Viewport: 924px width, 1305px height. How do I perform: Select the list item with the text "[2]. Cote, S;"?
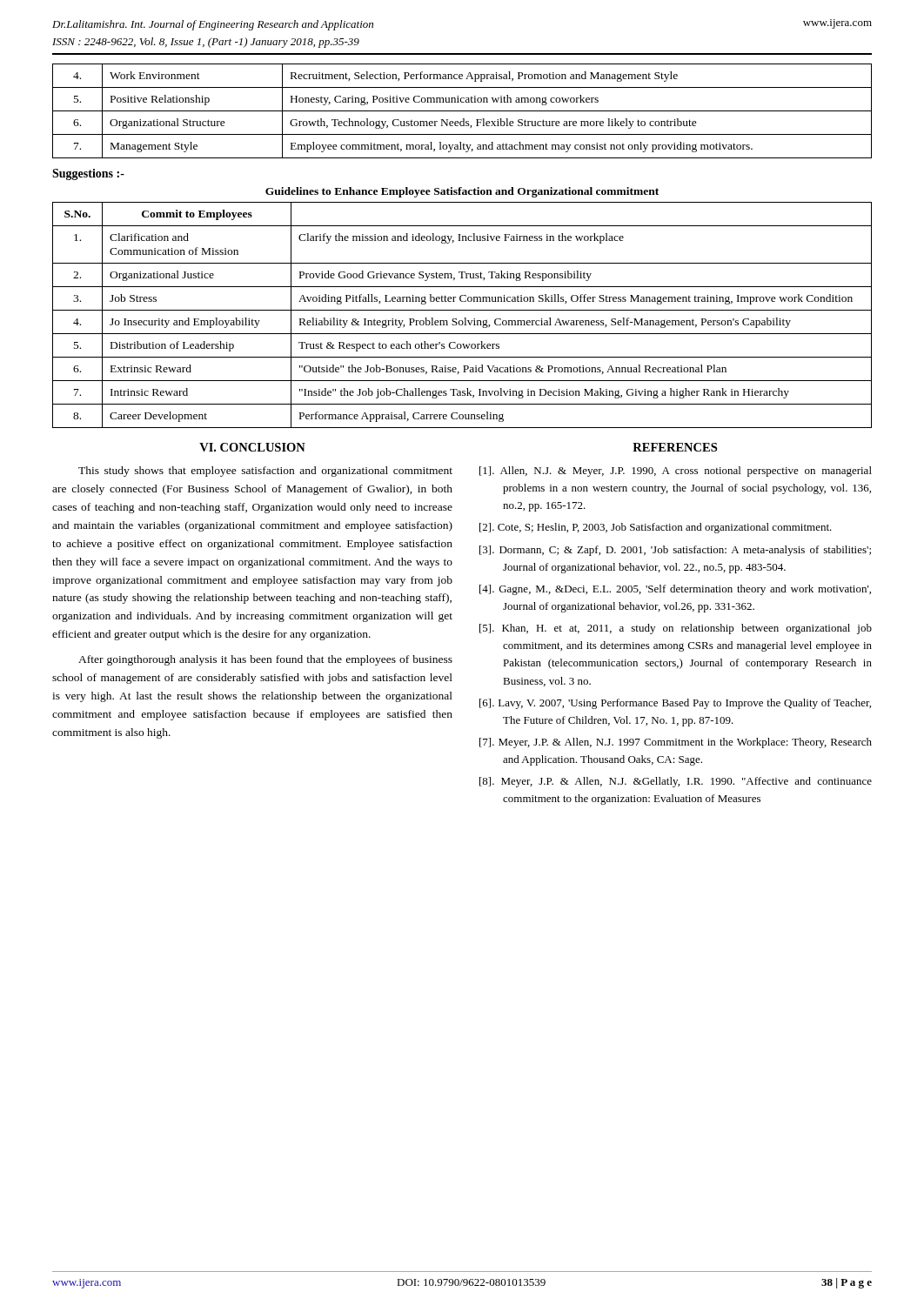(x=655, y=527)
